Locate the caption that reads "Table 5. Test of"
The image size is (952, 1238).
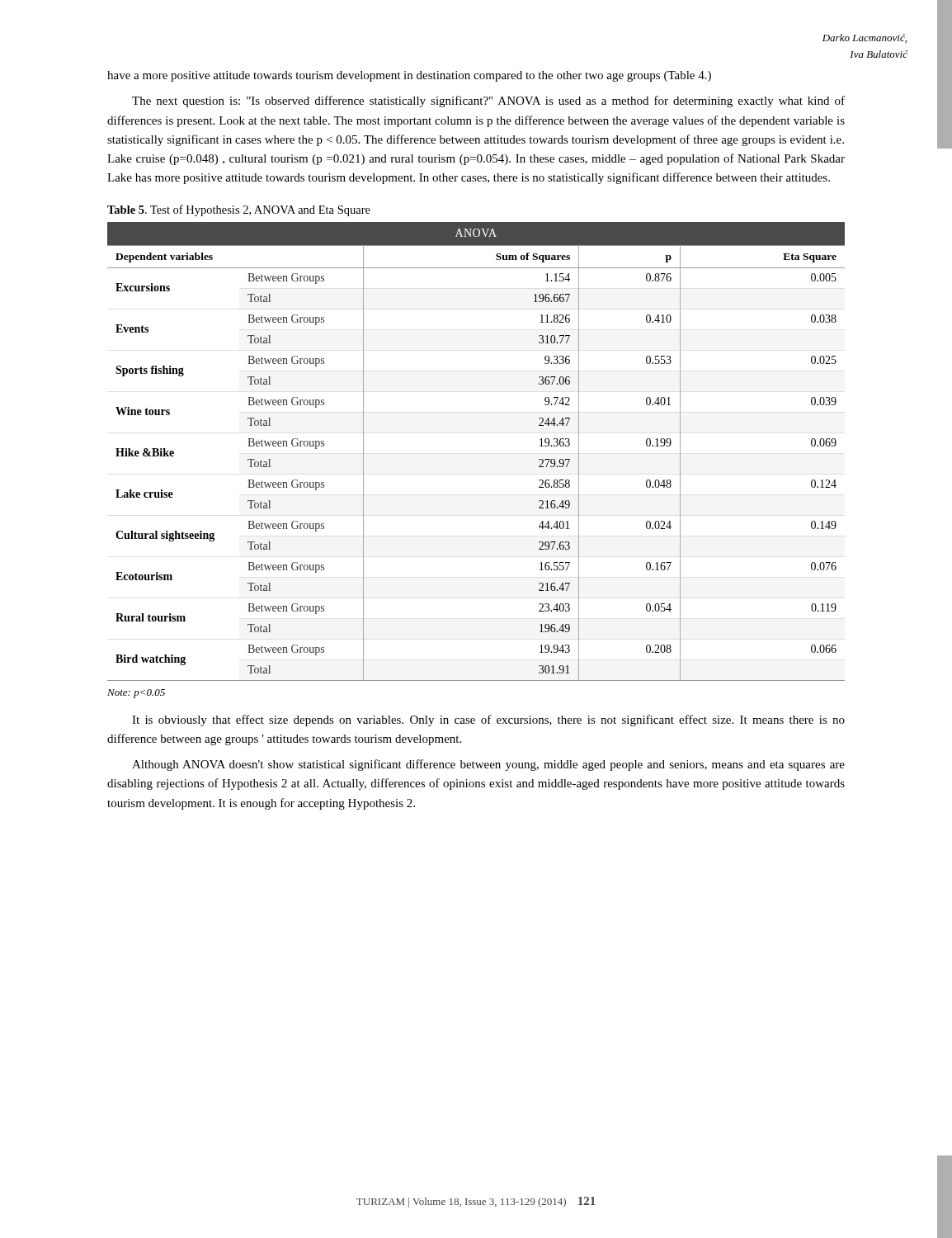click(x=239, y=209)
